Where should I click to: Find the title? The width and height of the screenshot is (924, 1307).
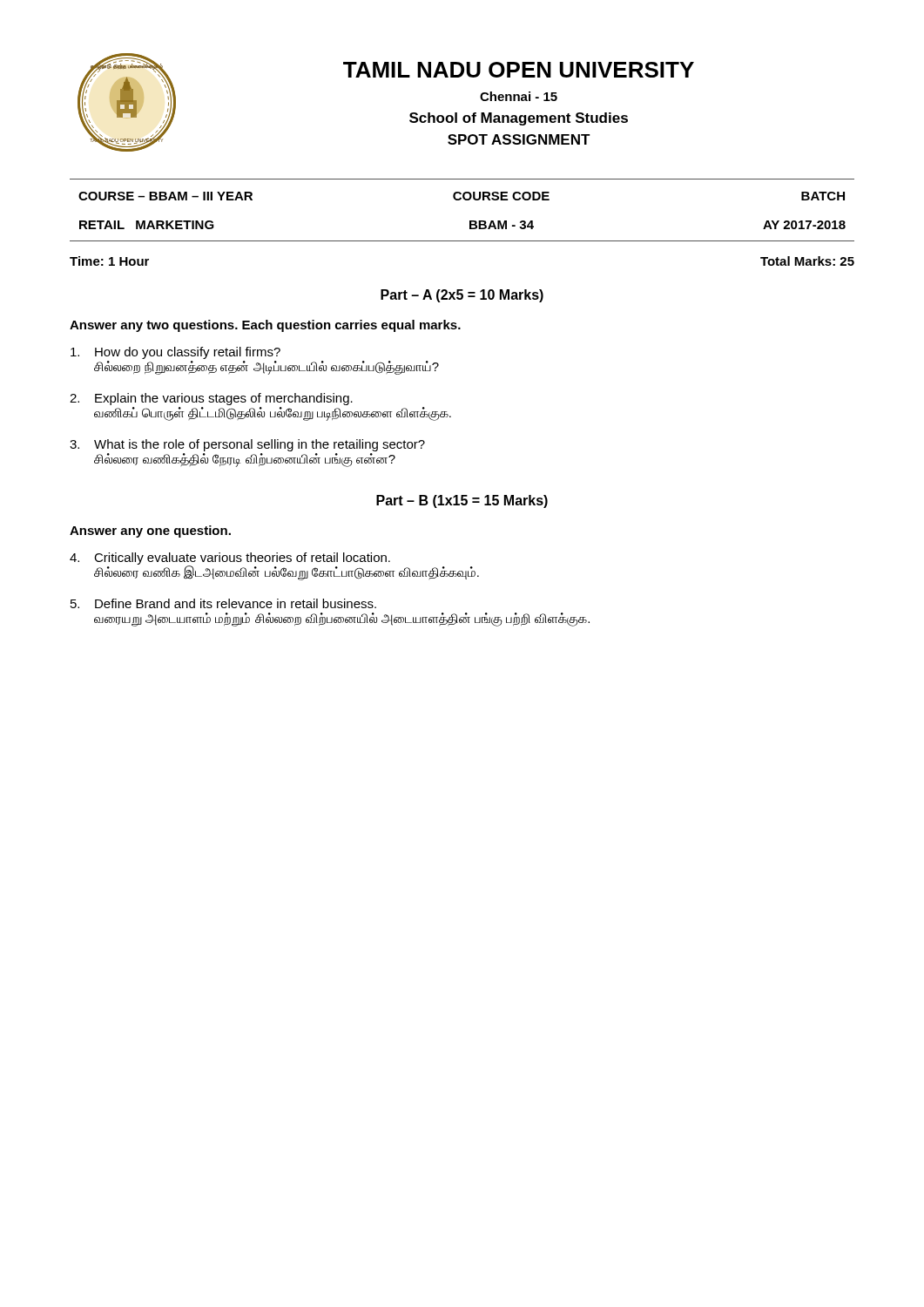[x=519, y=102]
